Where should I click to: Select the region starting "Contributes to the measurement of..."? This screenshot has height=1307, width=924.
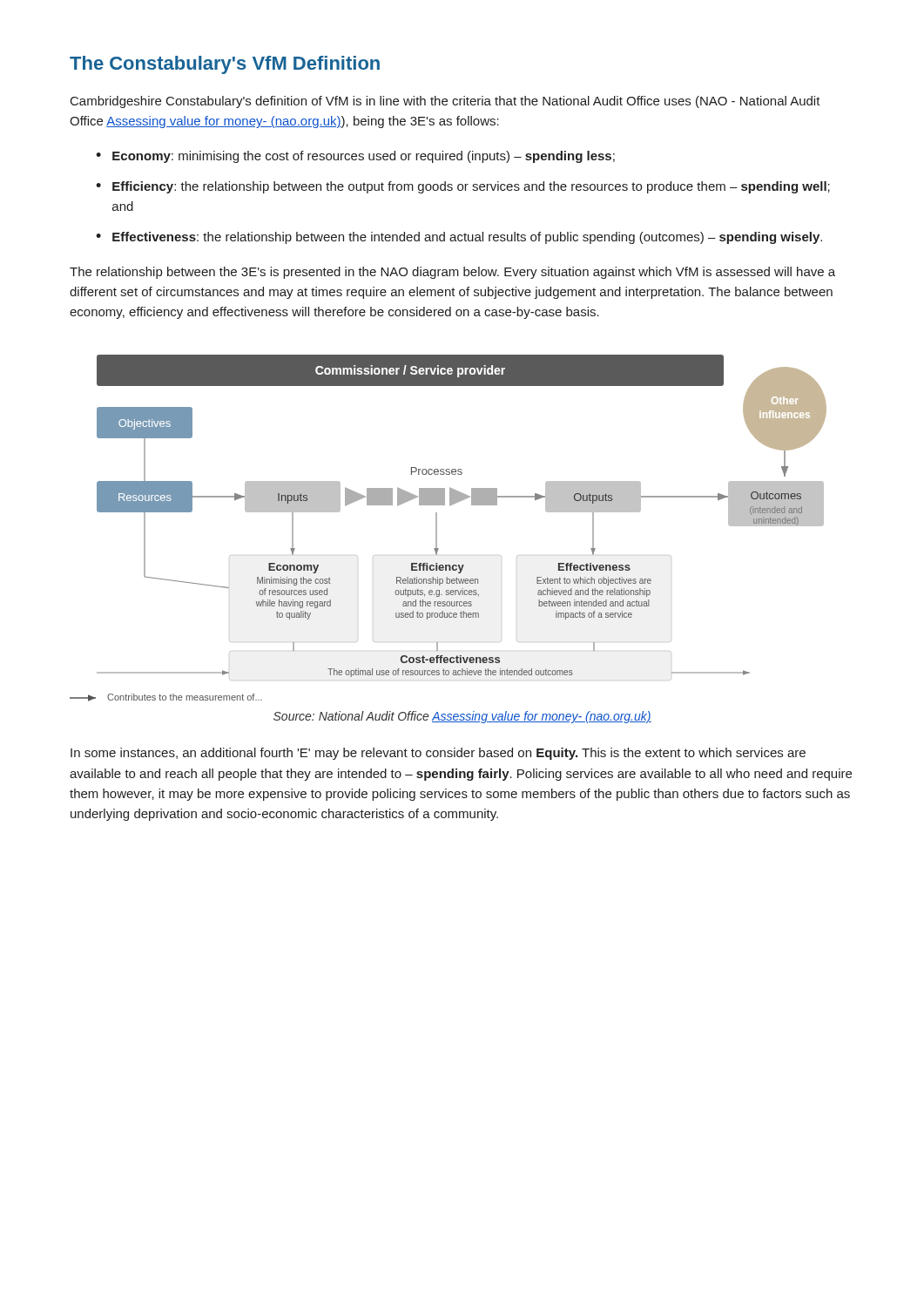(x=166, y=697)
